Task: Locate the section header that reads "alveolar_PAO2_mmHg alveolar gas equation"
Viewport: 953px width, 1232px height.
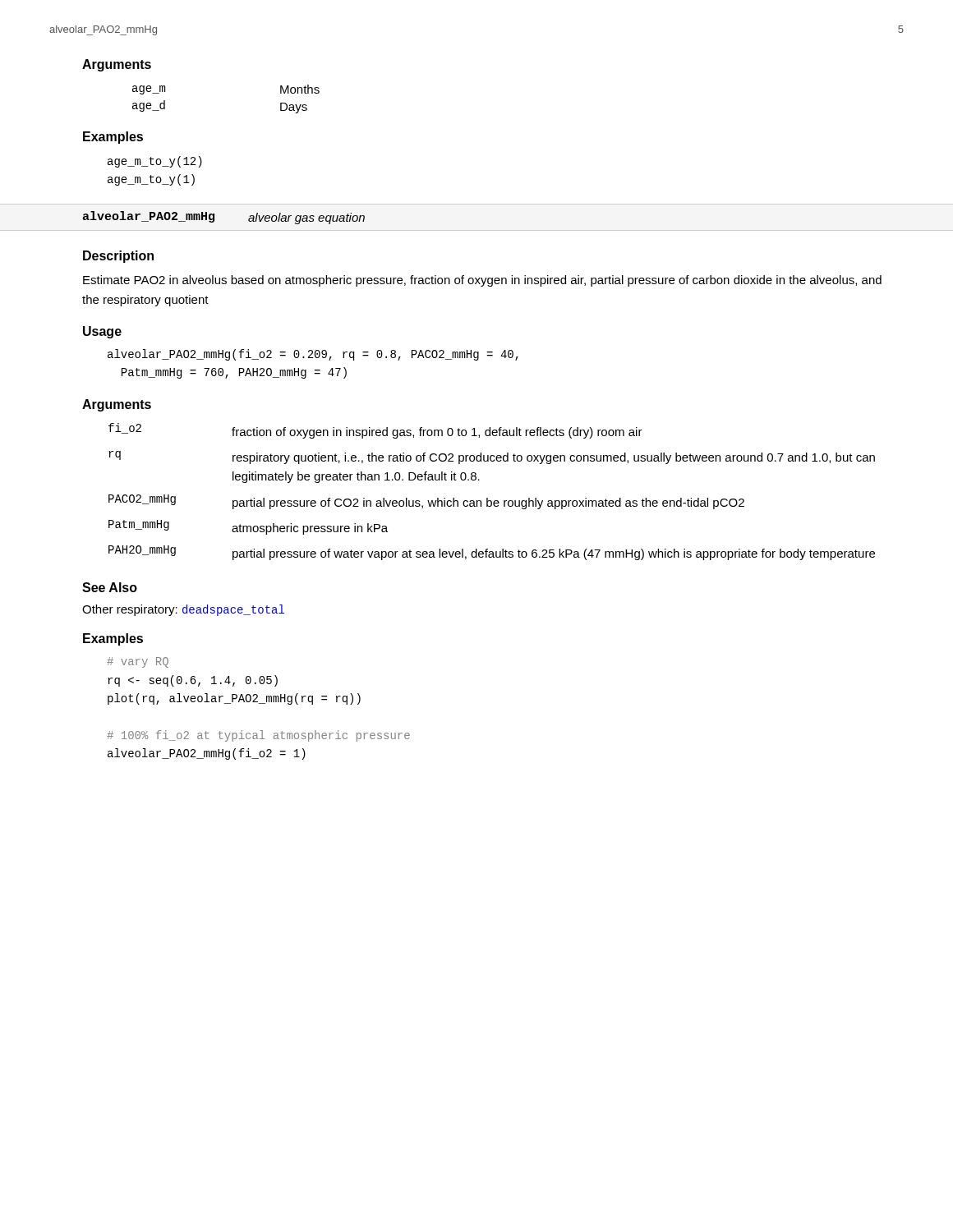Action: 224,217
